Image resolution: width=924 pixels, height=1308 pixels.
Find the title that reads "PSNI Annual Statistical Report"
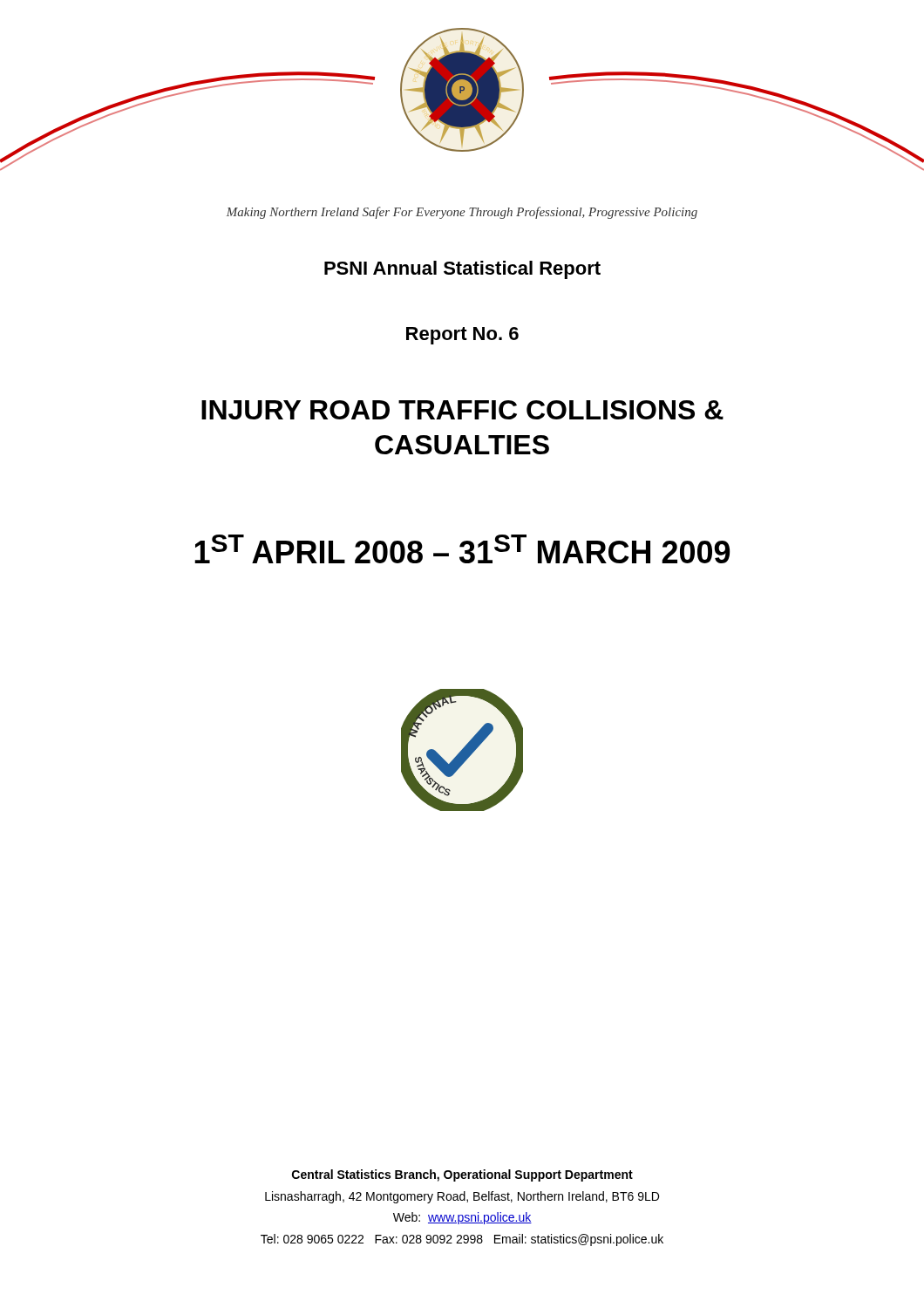(x=462, y=268)
